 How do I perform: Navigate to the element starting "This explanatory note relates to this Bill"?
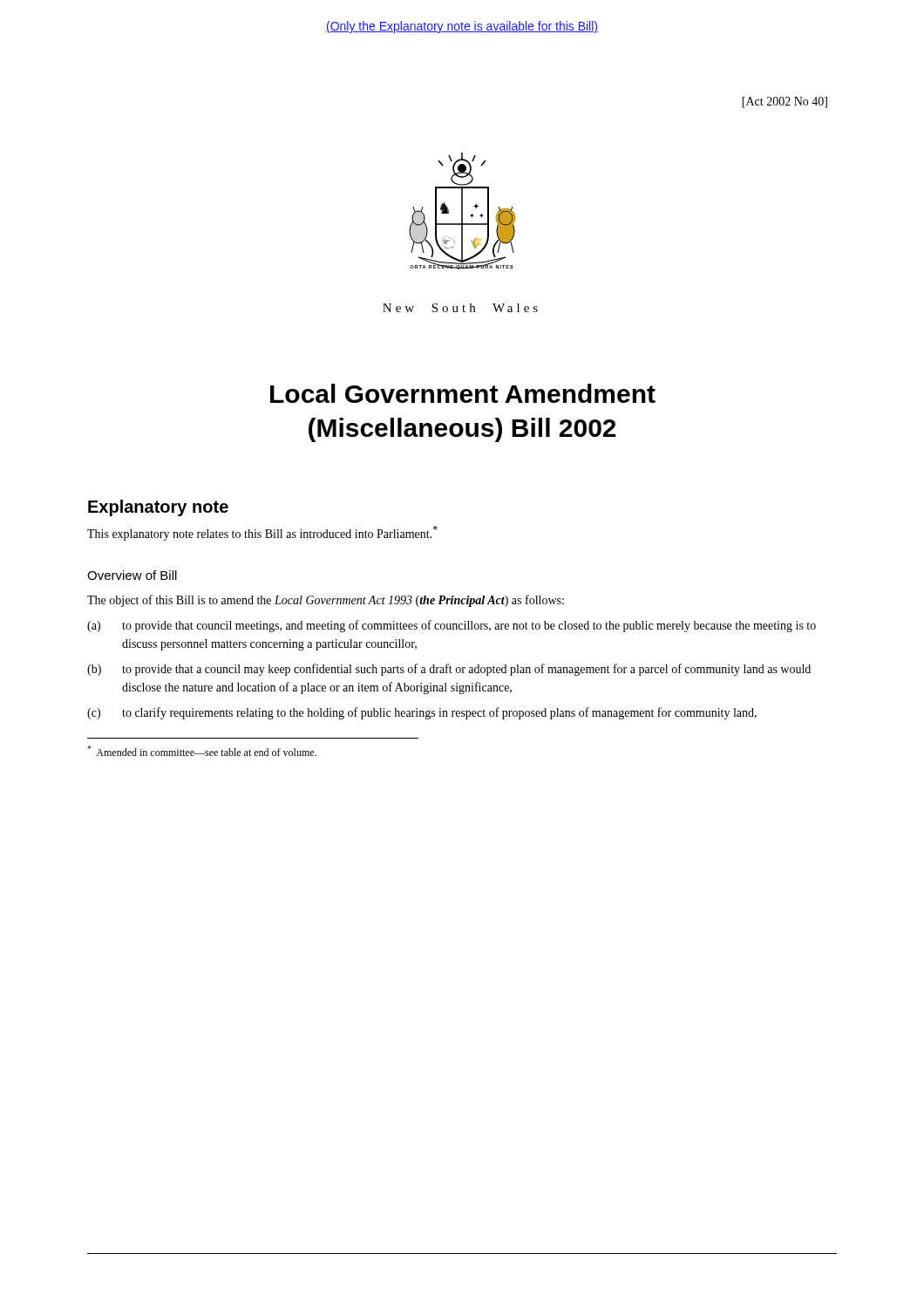click(x=262, y=532)
